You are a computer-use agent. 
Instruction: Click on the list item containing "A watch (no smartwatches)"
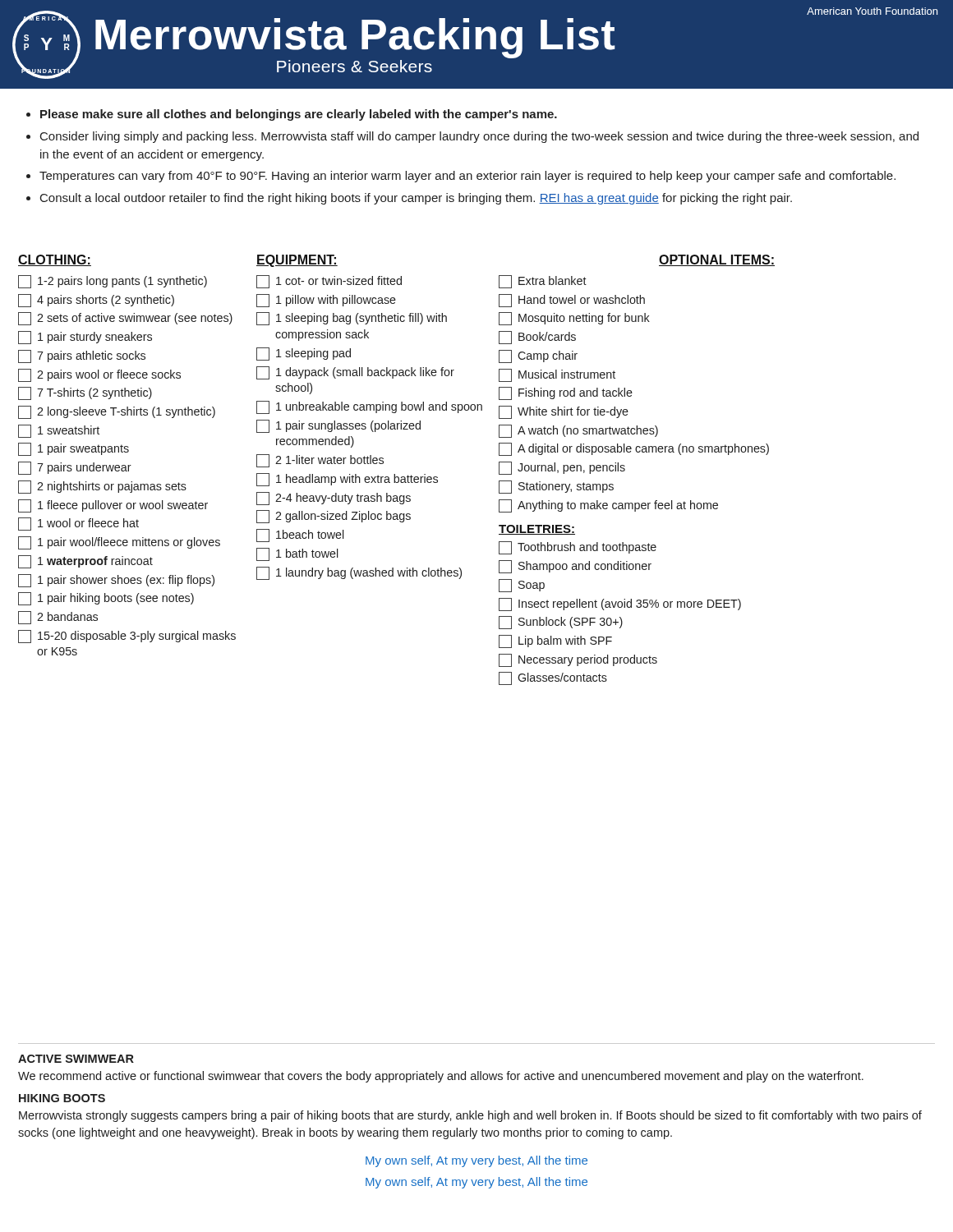[579, 431]
